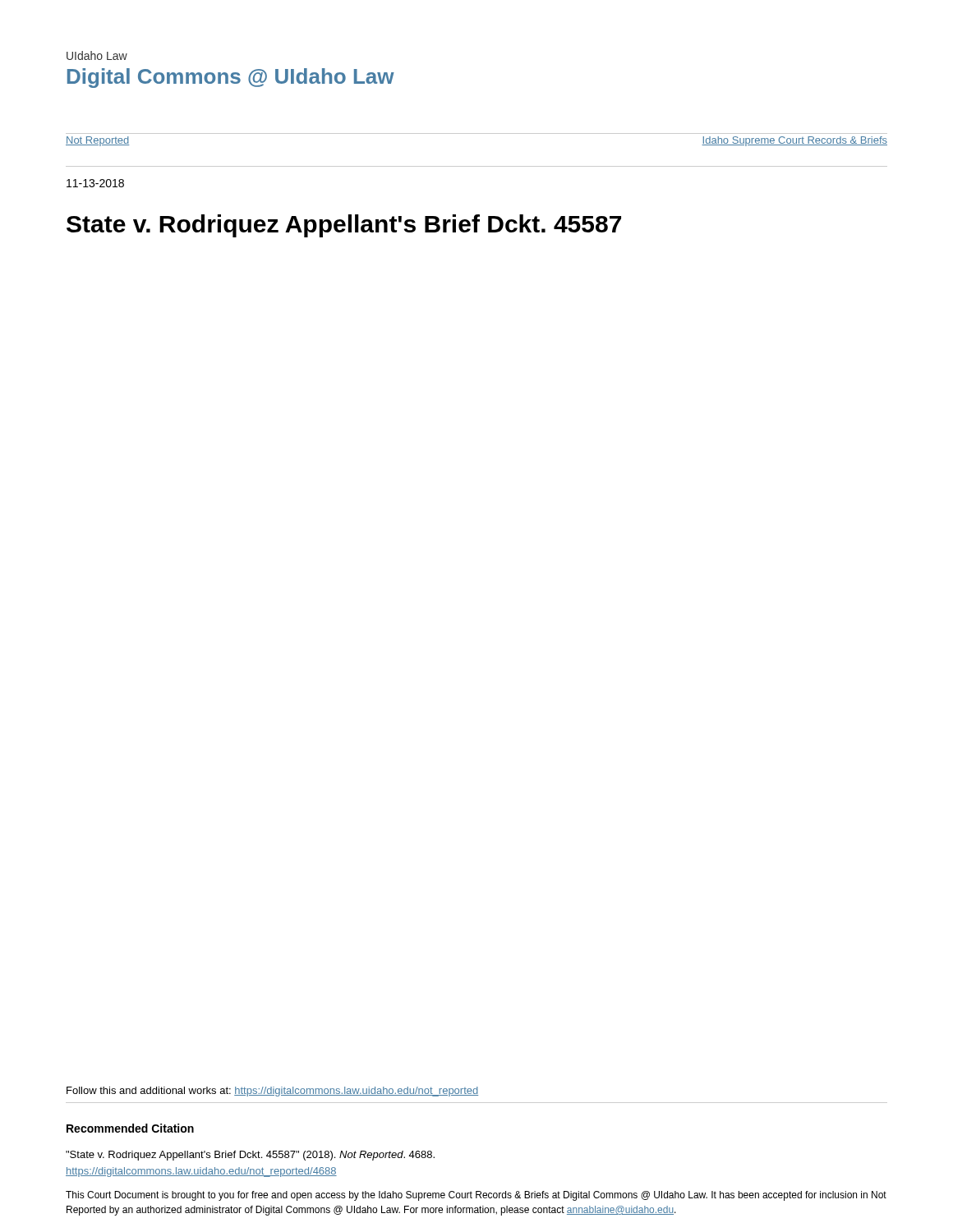953x1232 pixels.
Task: Find the section header containing "Recommended Citation"
Action: (130, 1129)
